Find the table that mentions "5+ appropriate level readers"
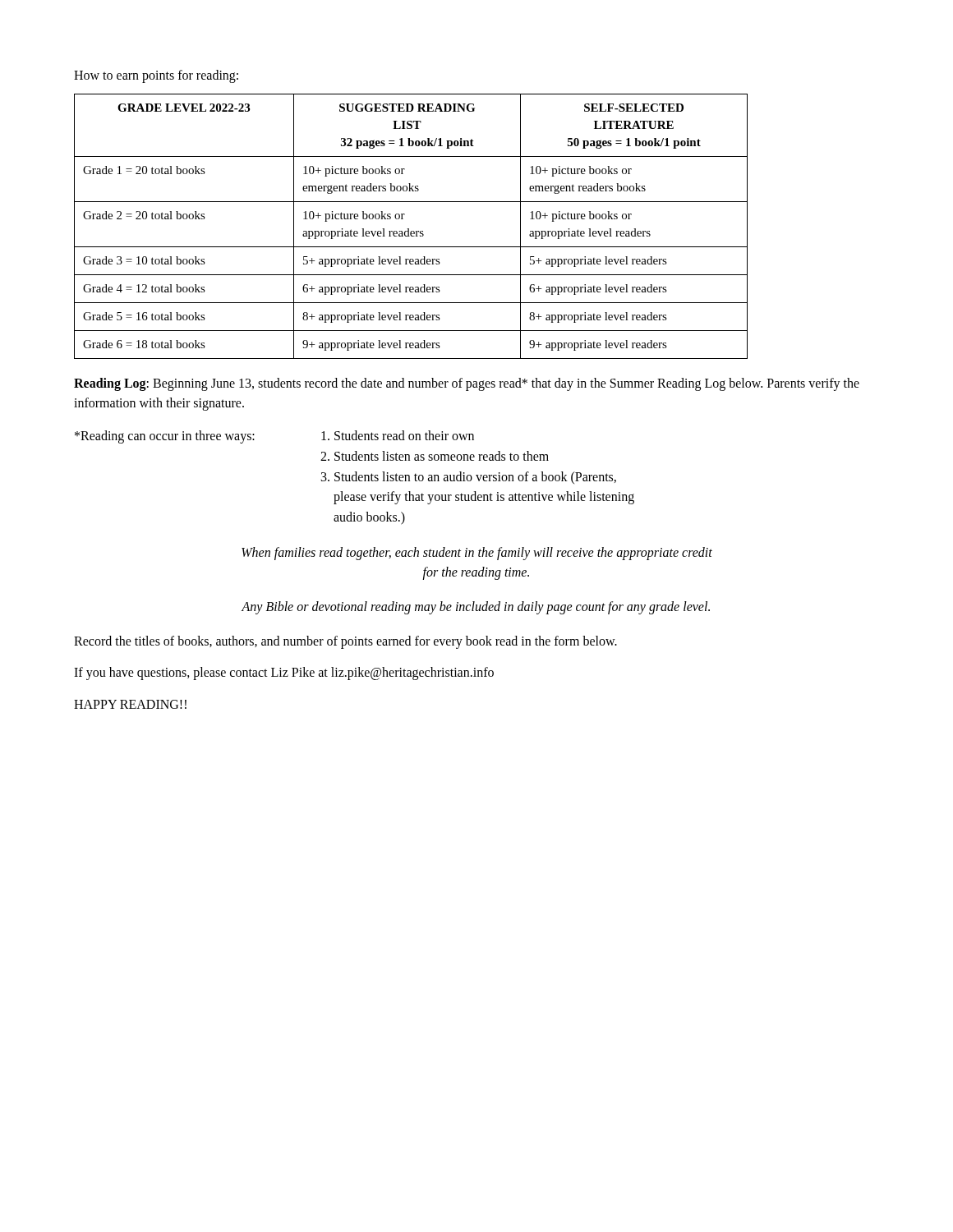This screenshot has width=953, height=1232. [x=476, y=226]
